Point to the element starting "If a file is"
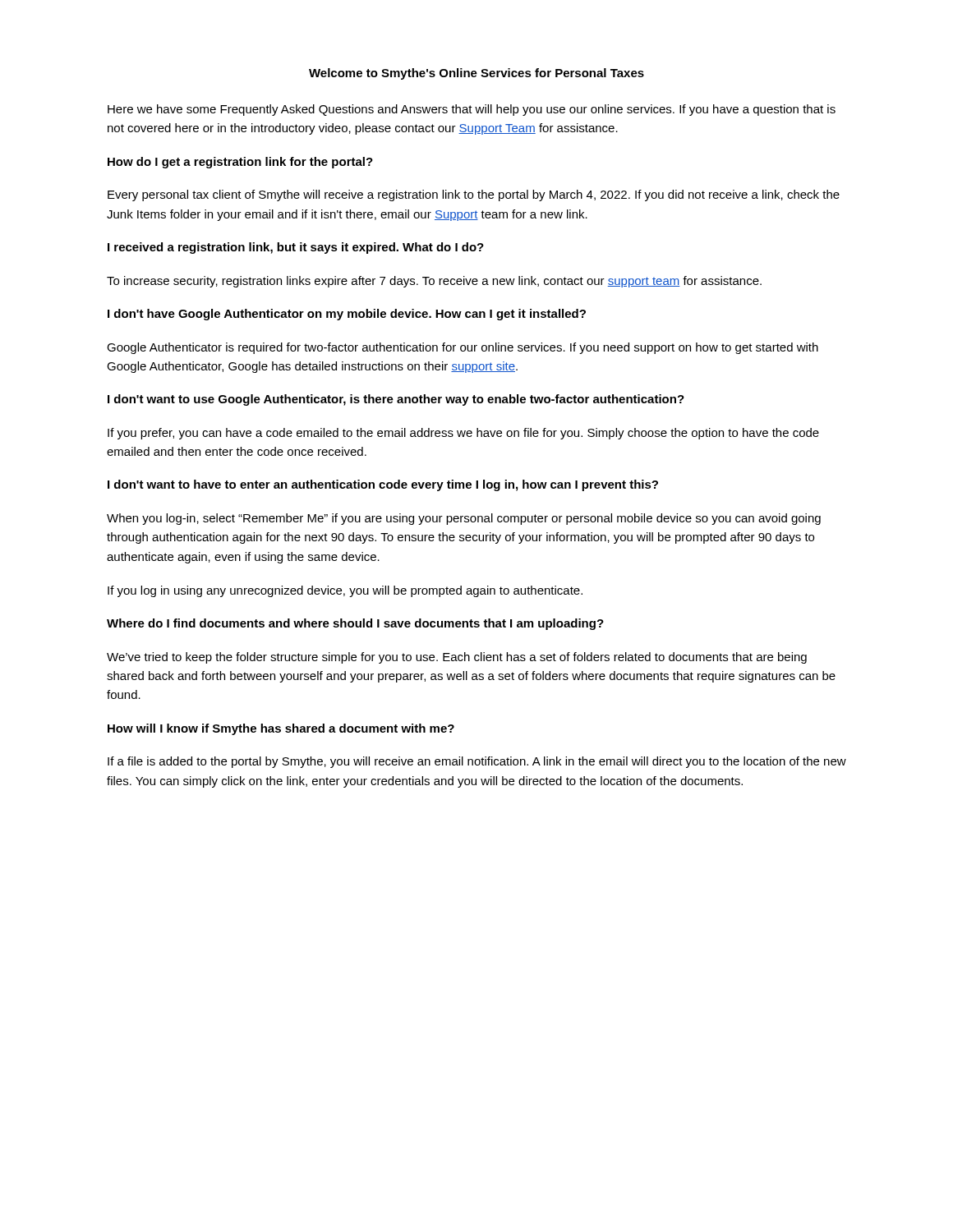 [476, 771]
